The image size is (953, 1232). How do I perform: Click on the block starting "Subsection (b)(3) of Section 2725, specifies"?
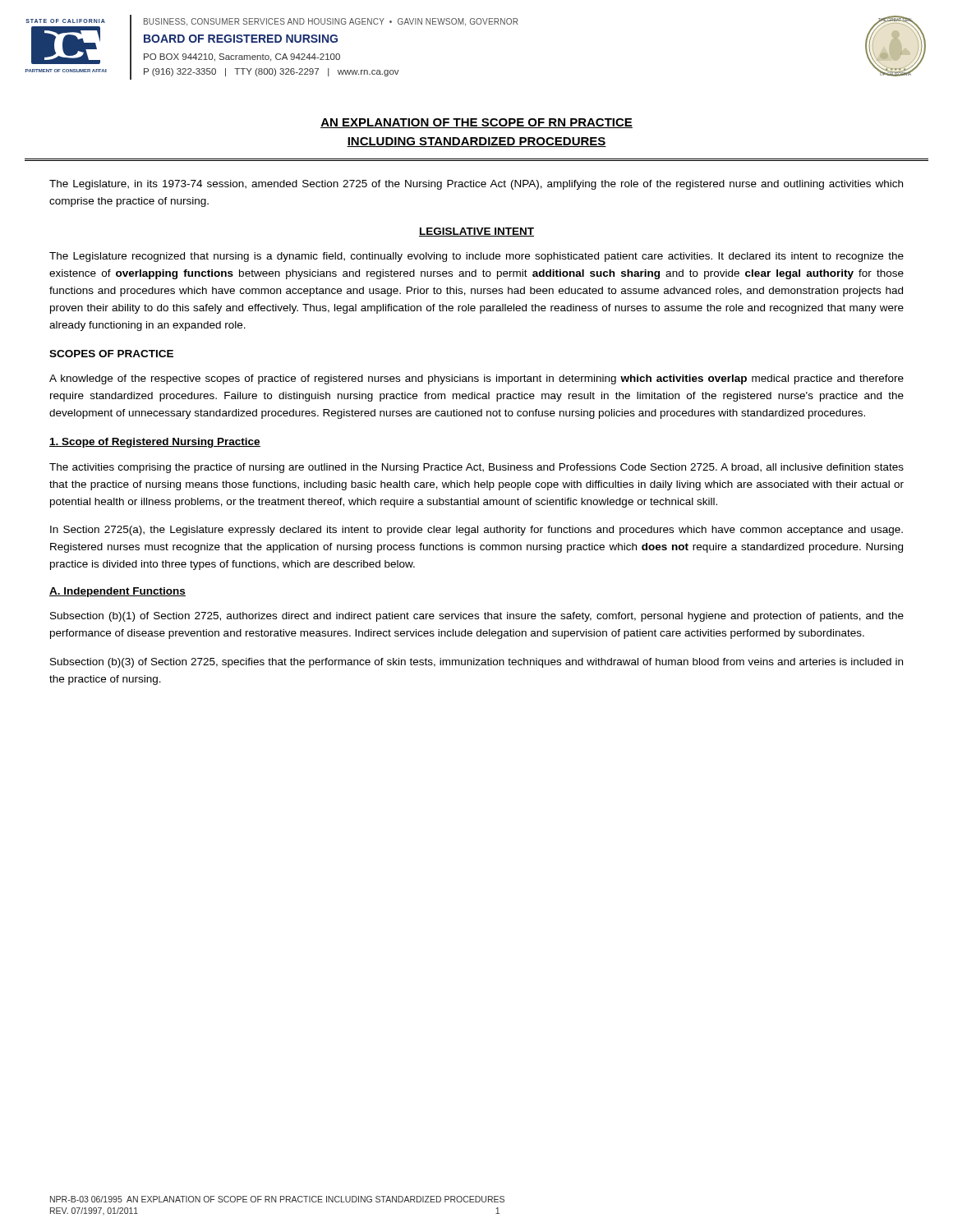tap(476, 671)
